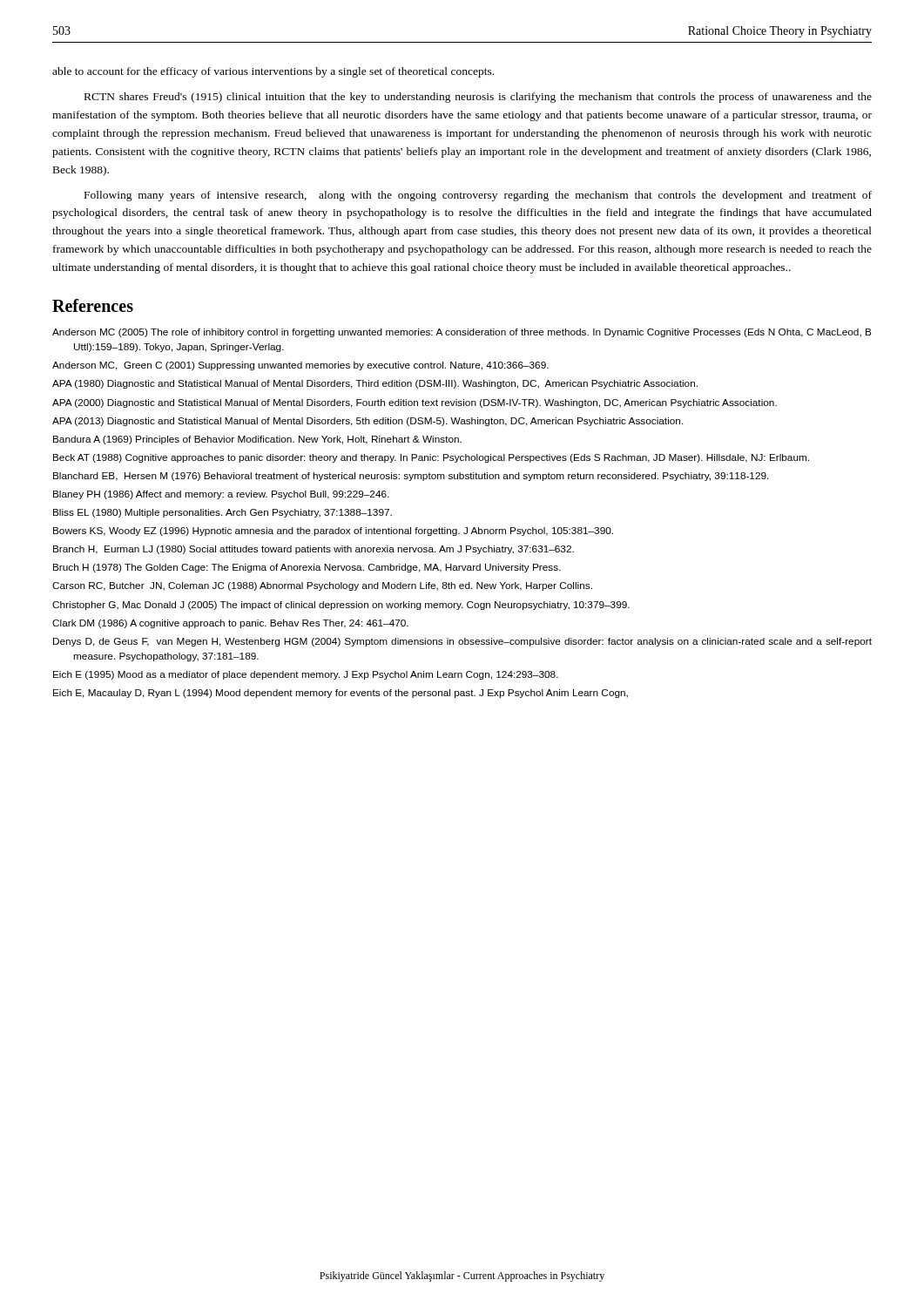
Task: Locate the list item that says "Bruch H (1978) The Golden Cage:"
Action: pyautogui.click(x=307, y=568)
